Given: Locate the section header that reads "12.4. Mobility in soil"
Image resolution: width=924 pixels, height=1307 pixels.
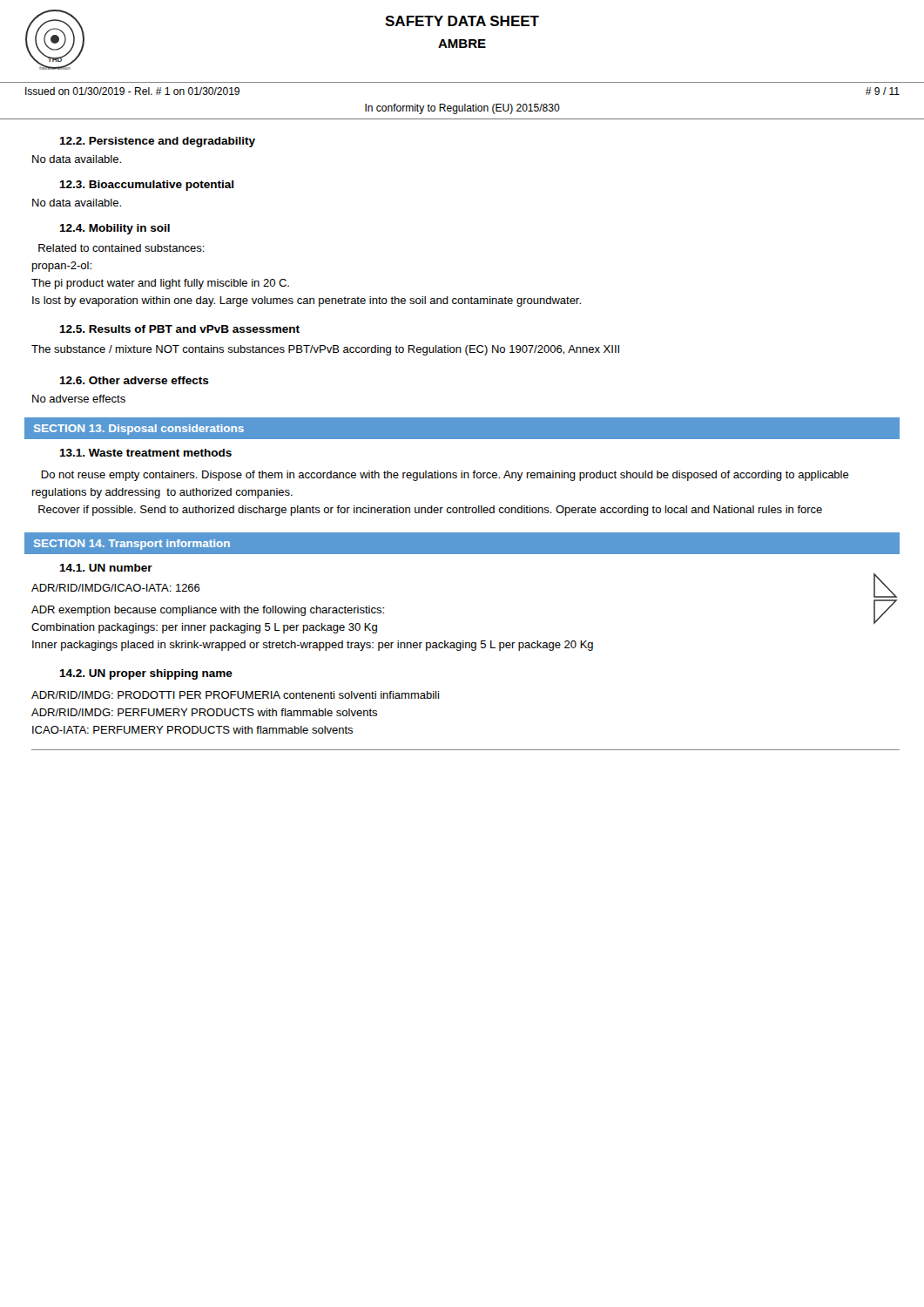Looking at the screenshot, I should 115,228.
